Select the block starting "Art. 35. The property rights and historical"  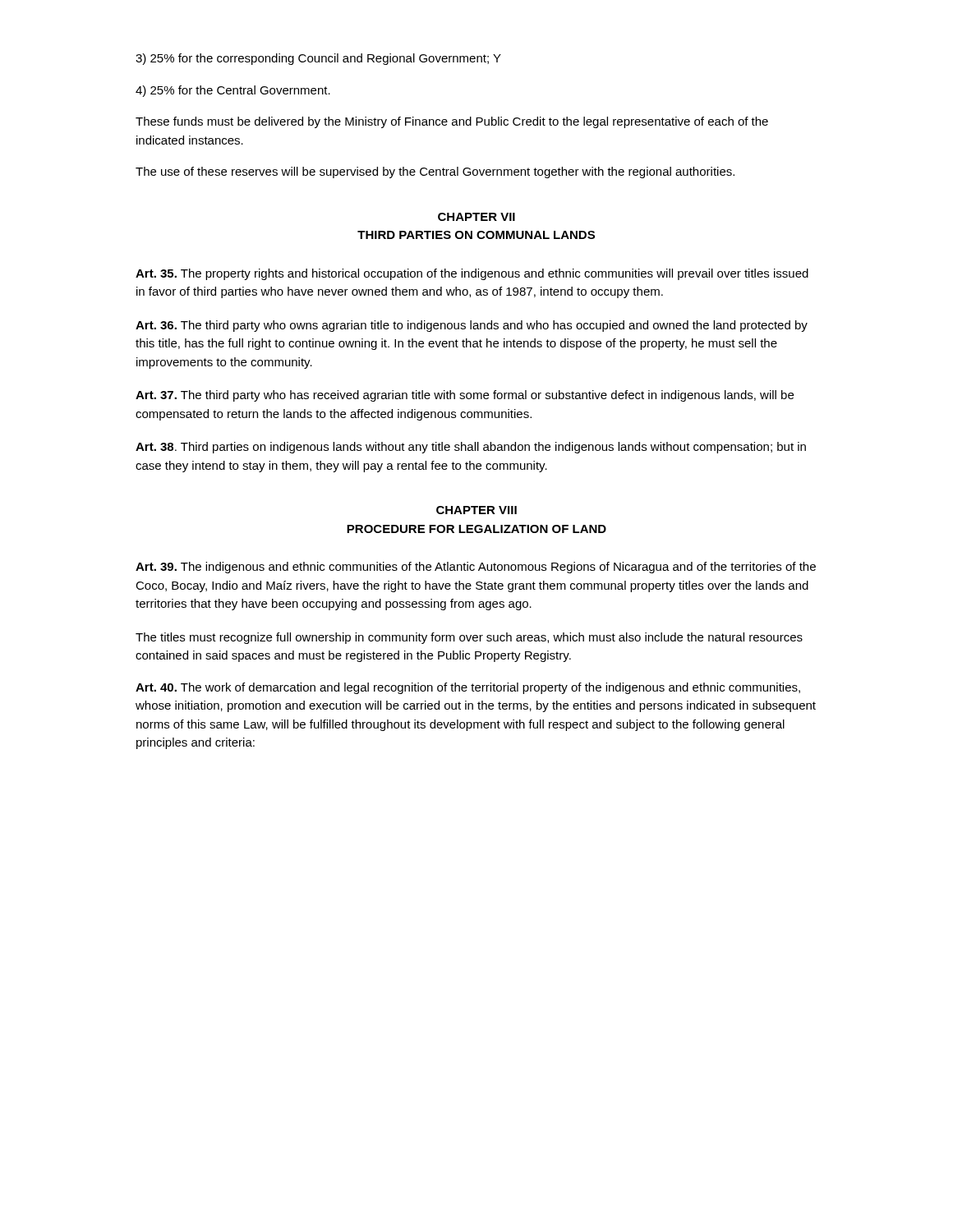472,282
